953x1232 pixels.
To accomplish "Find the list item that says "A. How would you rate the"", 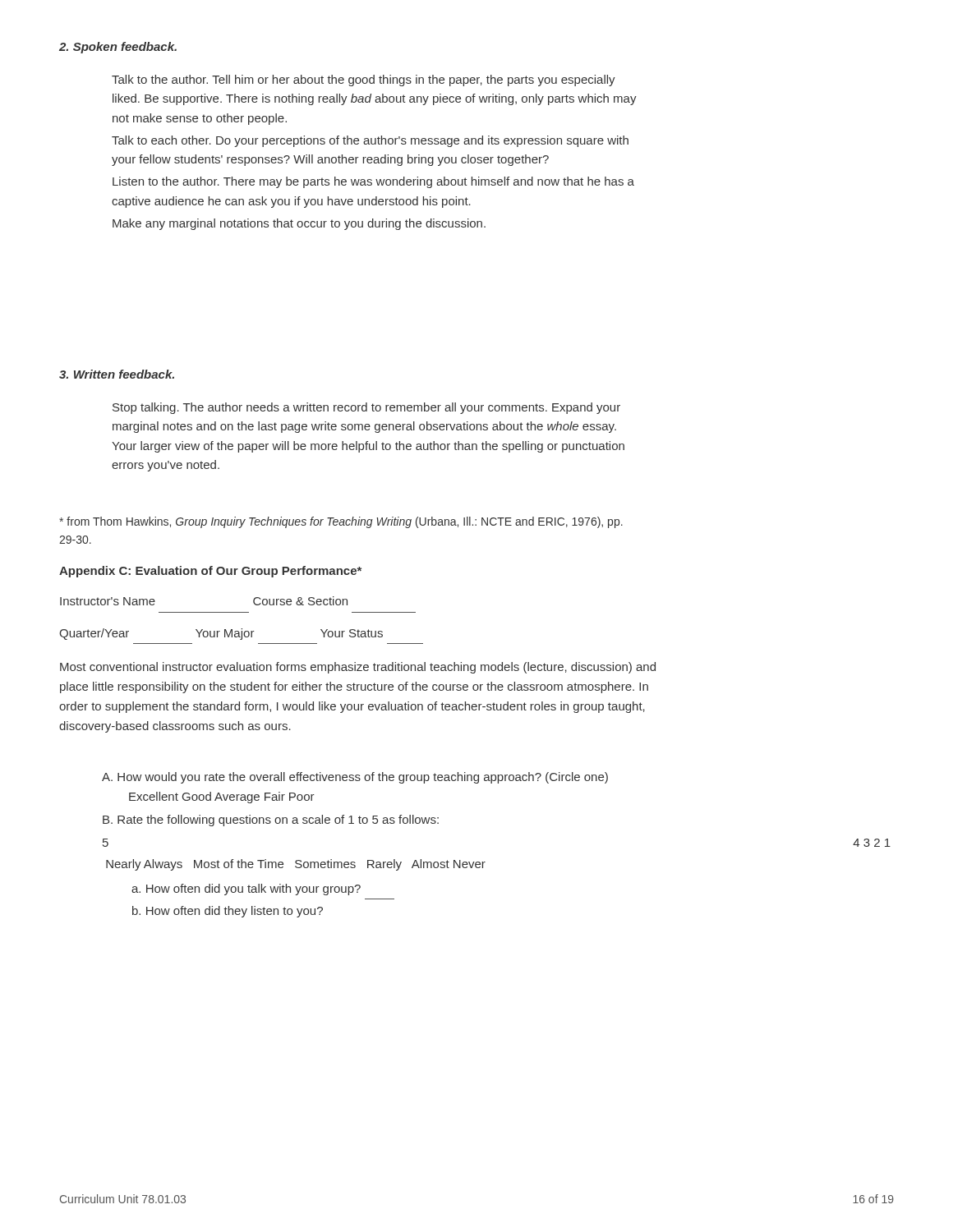I will pyautogui.click(x=355, y=787).
